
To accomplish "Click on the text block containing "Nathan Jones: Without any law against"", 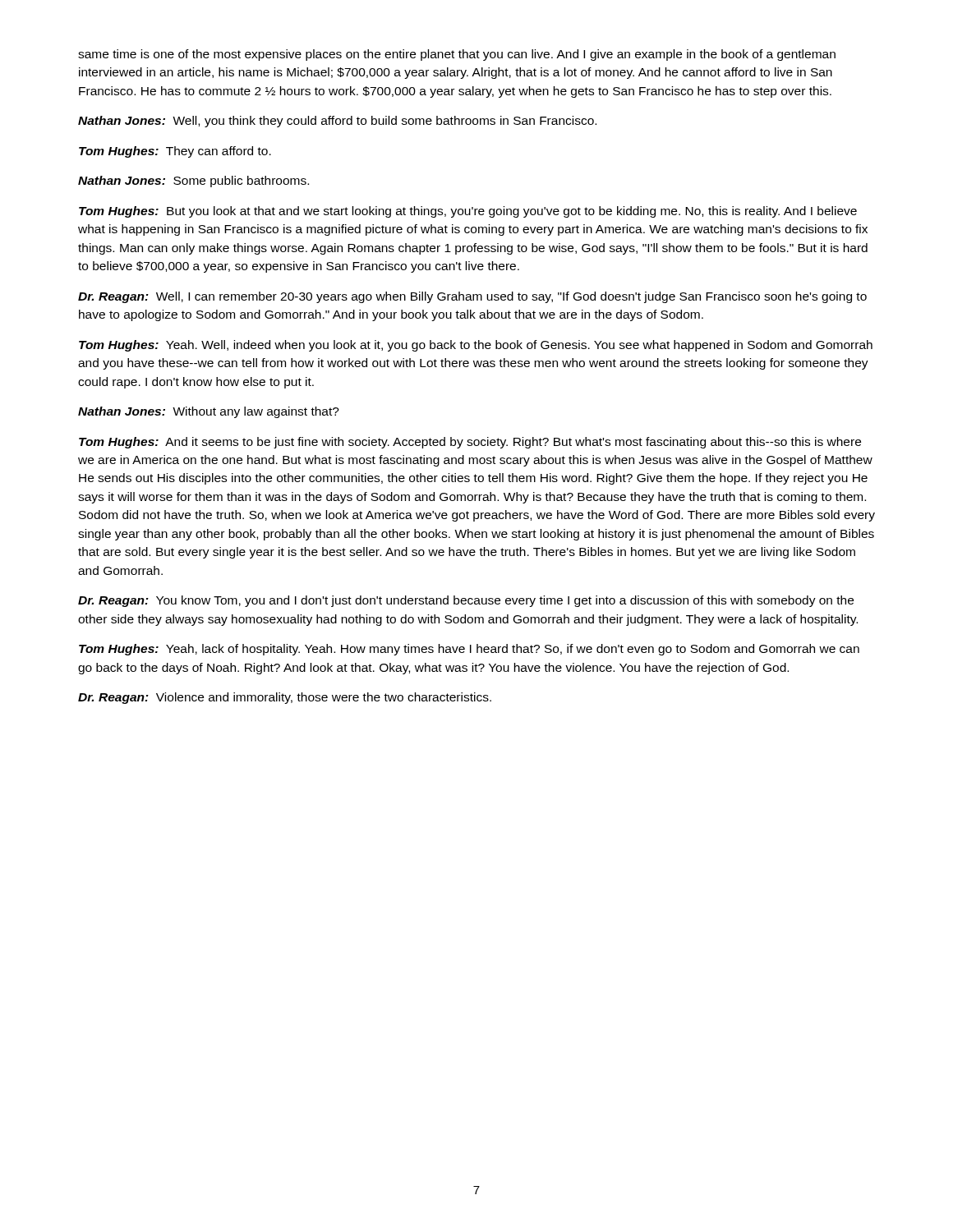I will 209,411.
